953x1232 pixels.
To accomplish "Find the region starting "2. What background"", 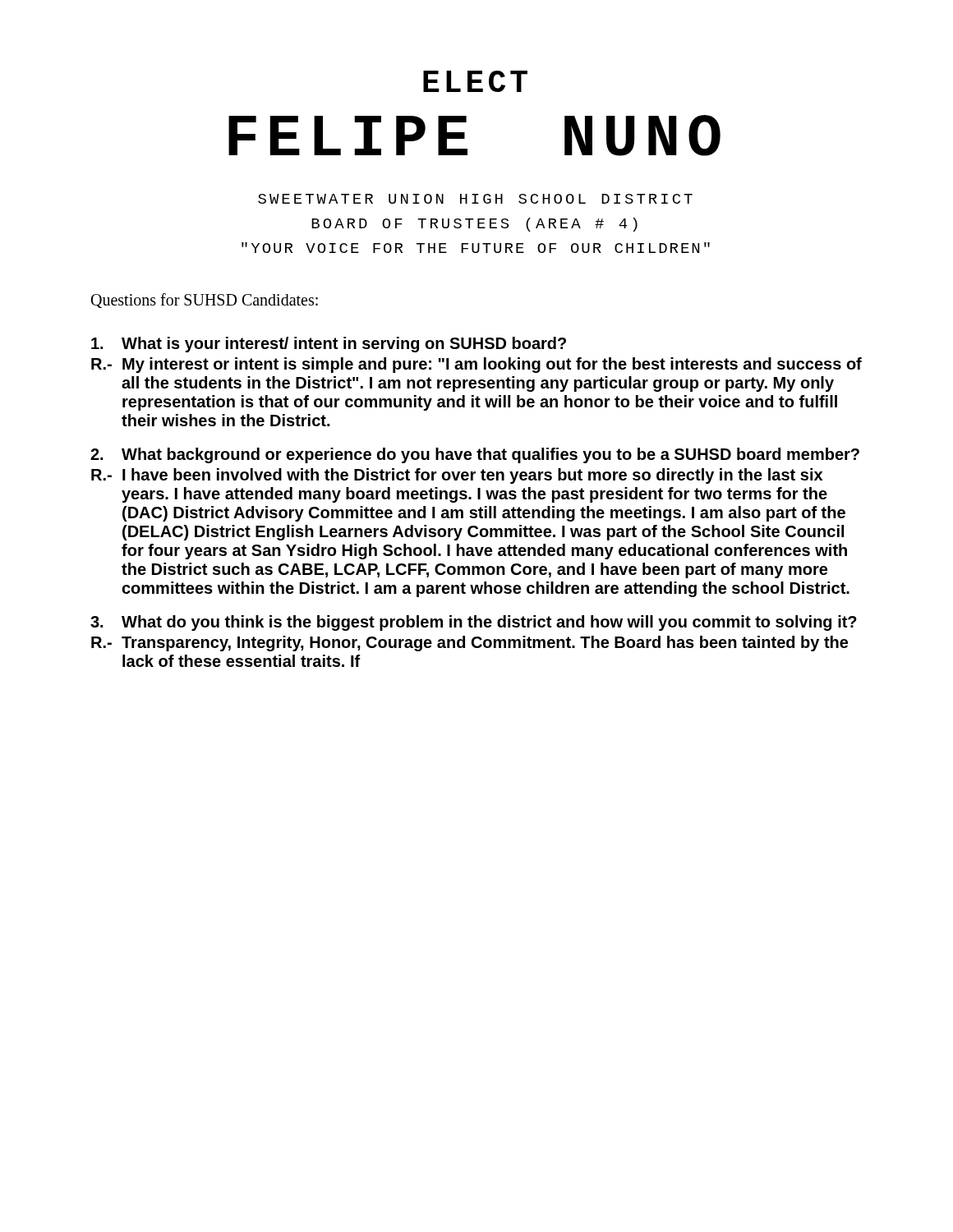I will (476, 455).
